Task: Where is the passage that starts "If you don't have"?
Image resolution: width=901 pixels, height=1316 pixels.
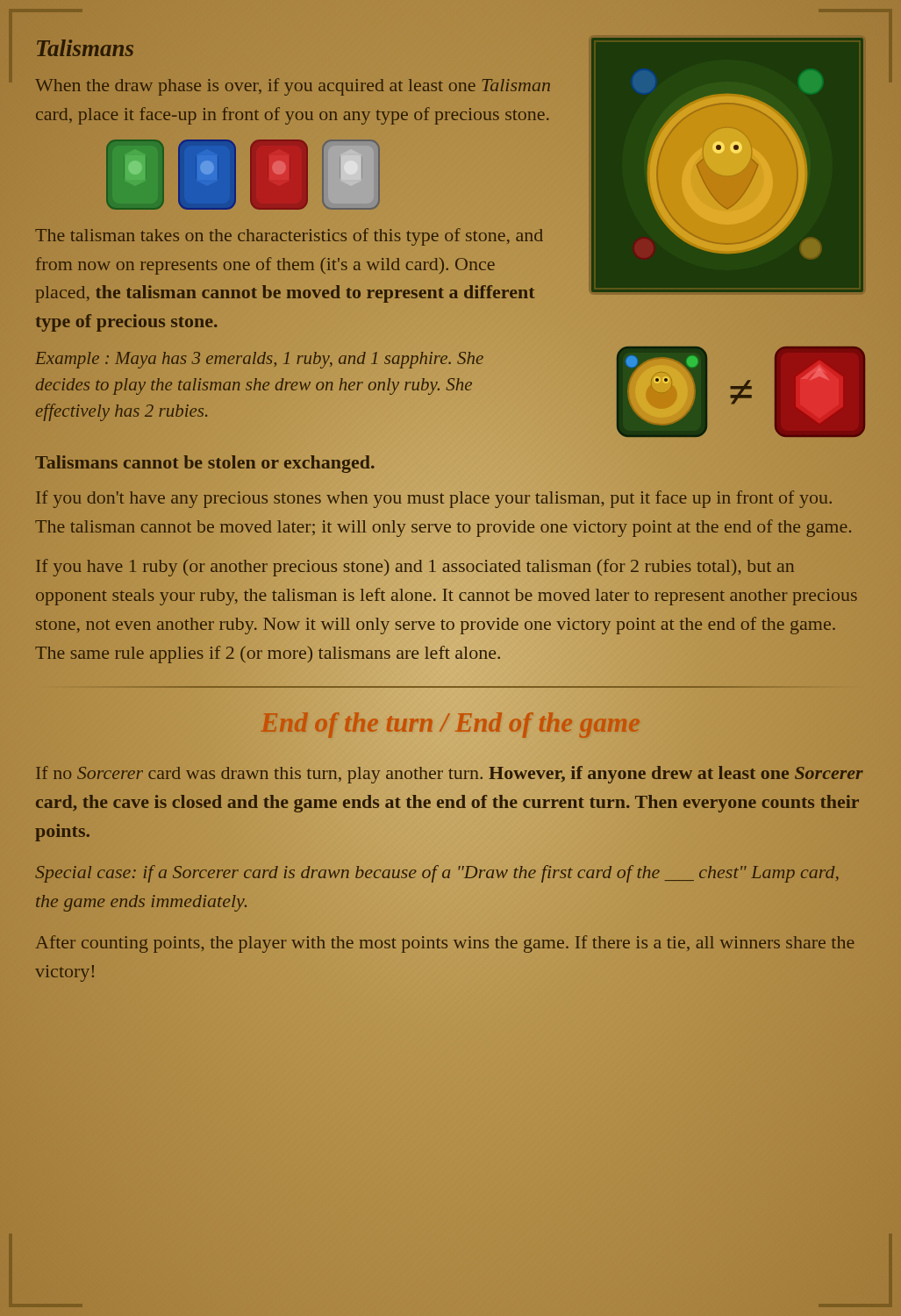Action: click(x=444, y=512)
